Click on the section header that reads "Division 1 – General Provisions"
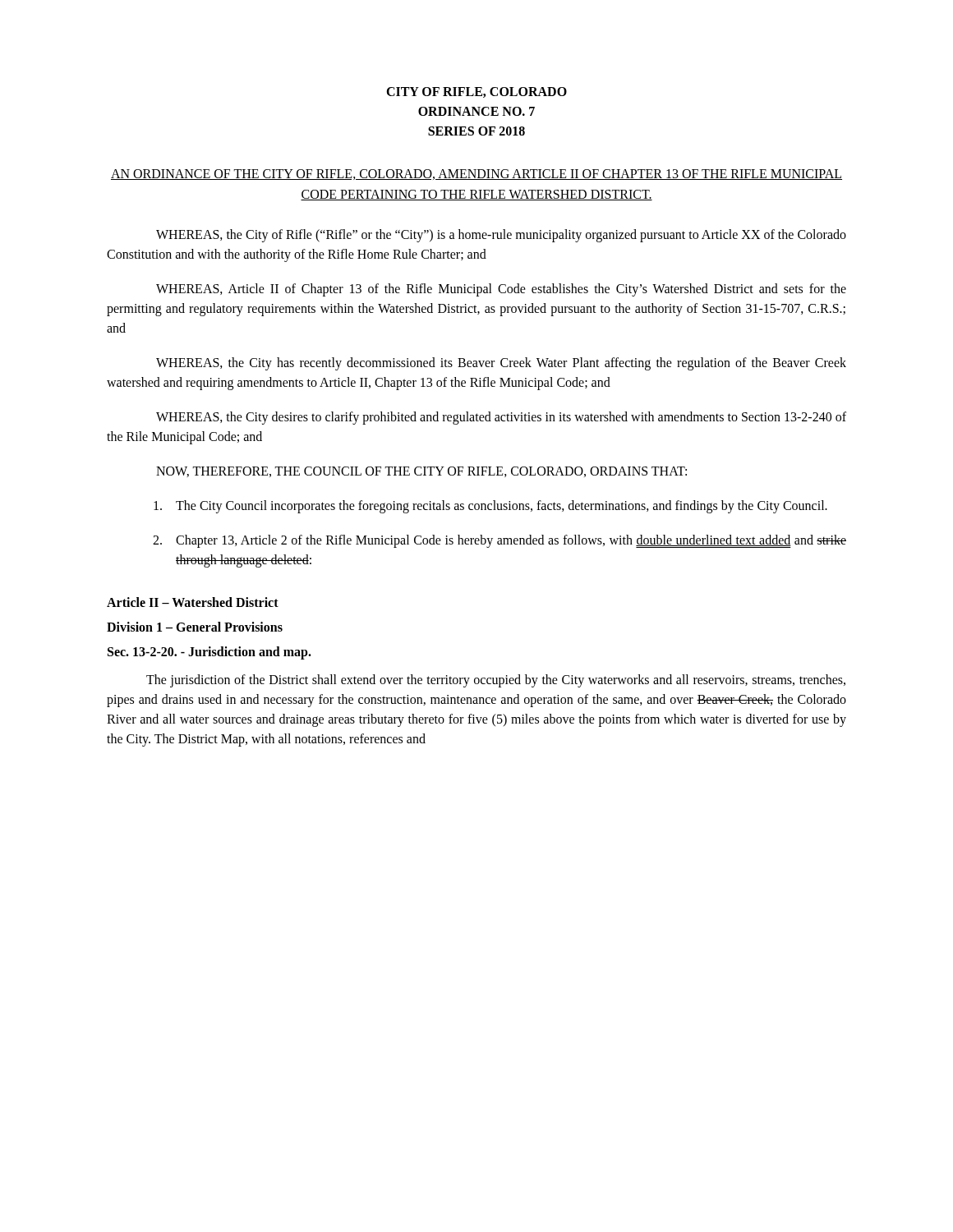 click(195, 627)
